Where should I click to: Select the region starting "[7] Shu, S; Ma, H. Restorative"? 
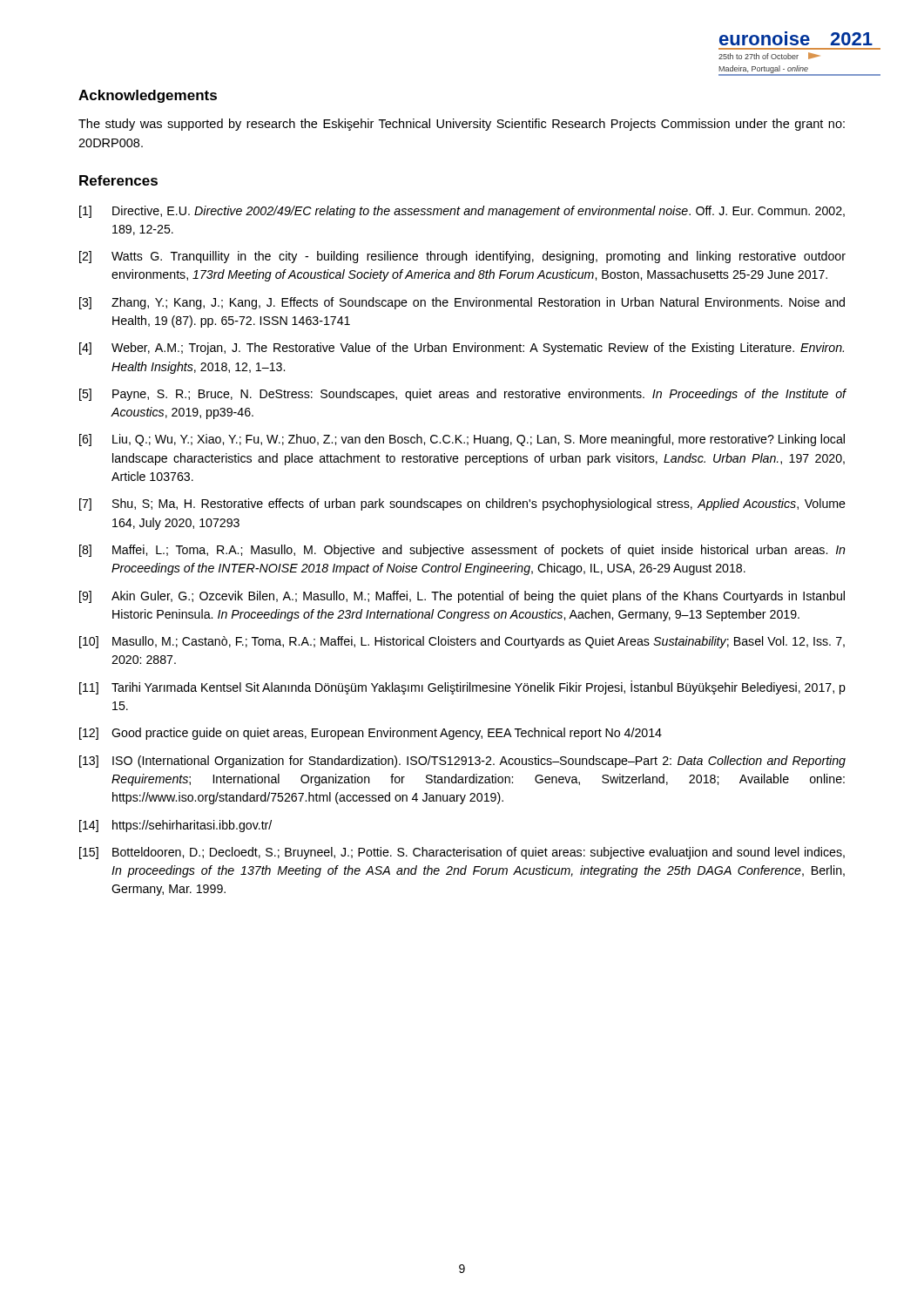[x=462, y=514]
